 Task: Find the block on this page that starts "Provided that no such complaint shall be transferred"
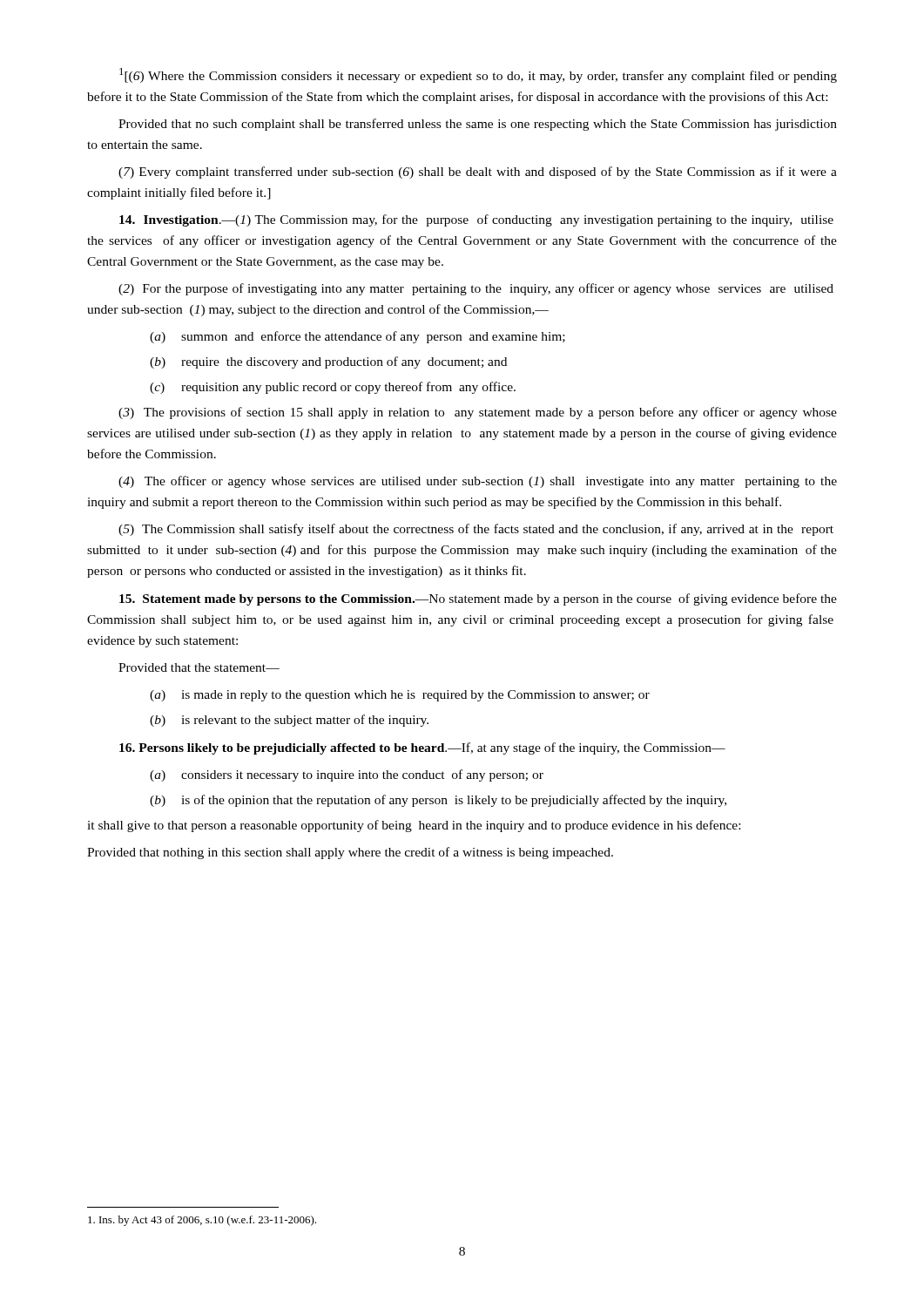[x=462, y=134]
